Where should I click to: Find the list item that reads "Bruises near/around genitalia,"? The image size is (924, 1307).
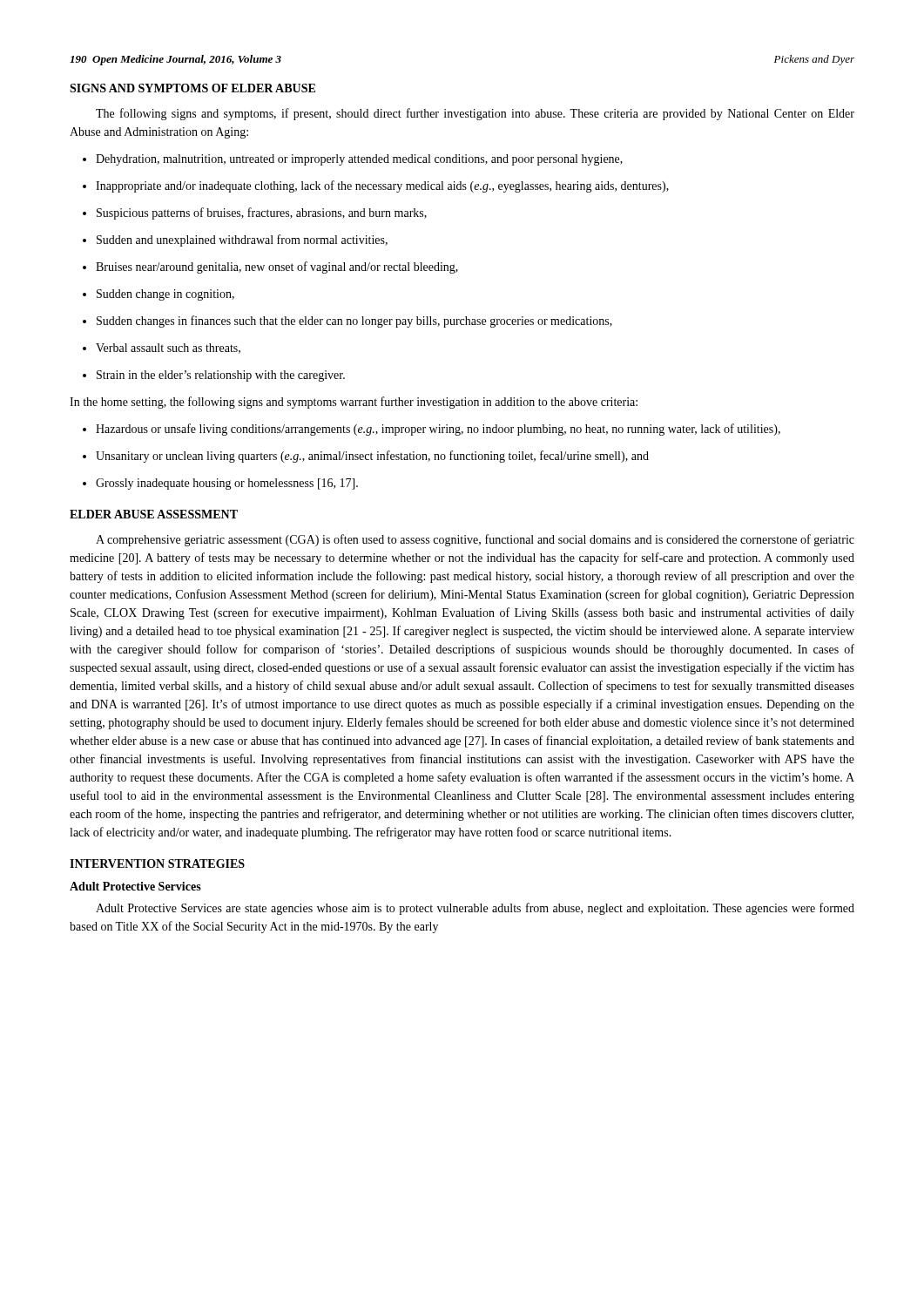coord(277,267)
